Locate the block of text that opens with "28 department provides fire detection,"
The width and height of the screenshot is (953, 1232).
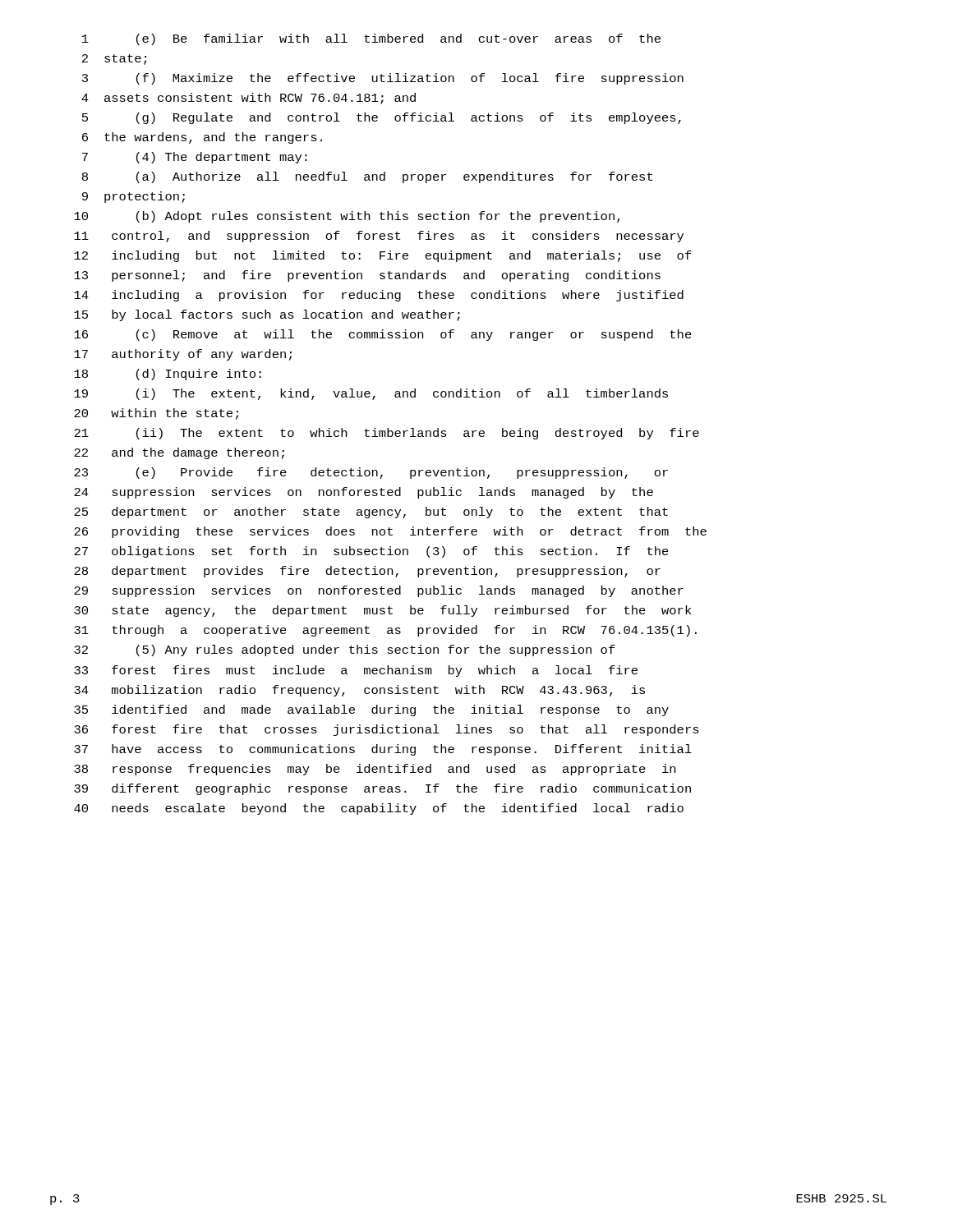pyautogui.click(x=468, y=572)
